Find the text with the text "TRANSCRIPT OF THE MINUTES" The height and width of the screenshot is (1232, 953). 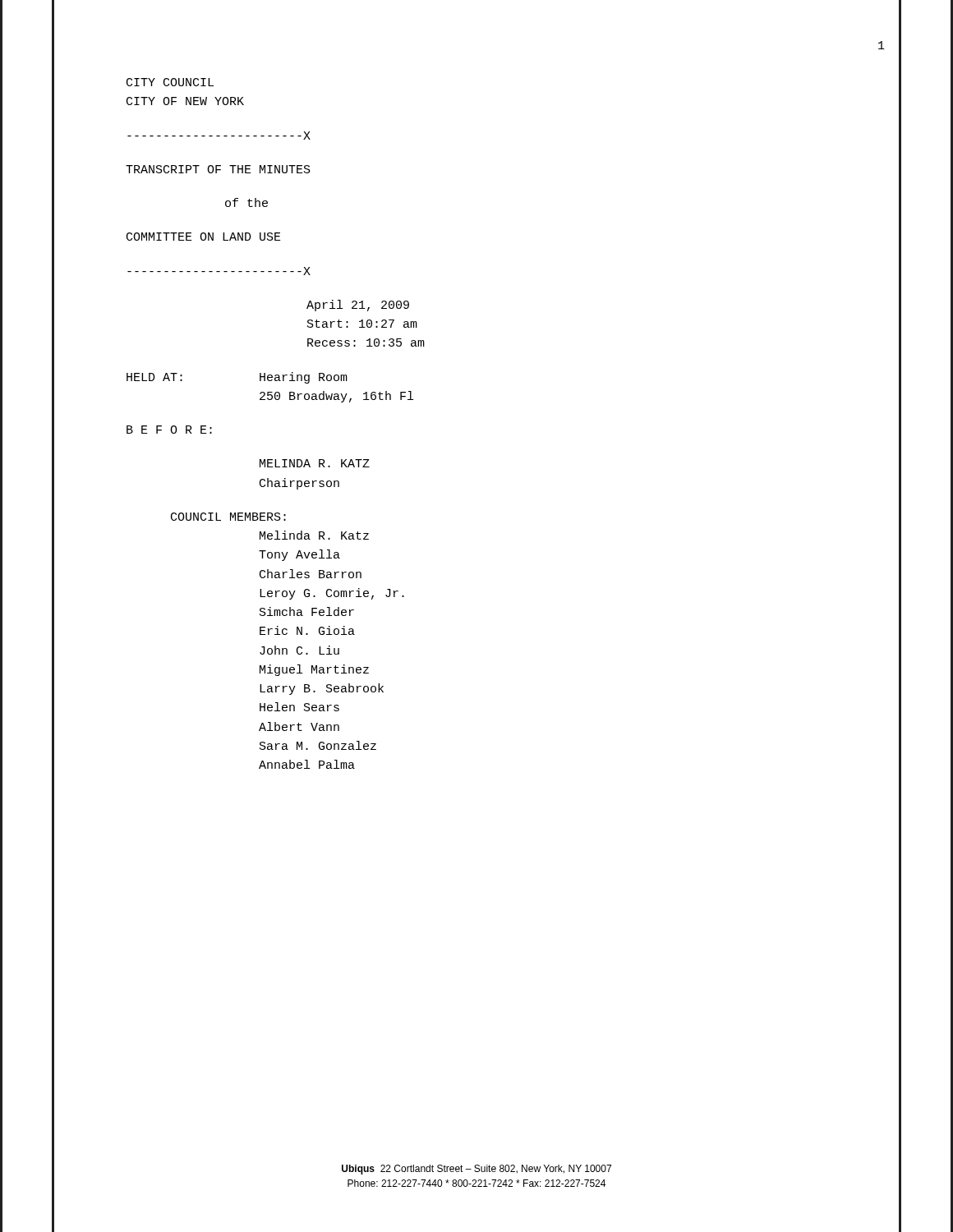pos(218,169)
